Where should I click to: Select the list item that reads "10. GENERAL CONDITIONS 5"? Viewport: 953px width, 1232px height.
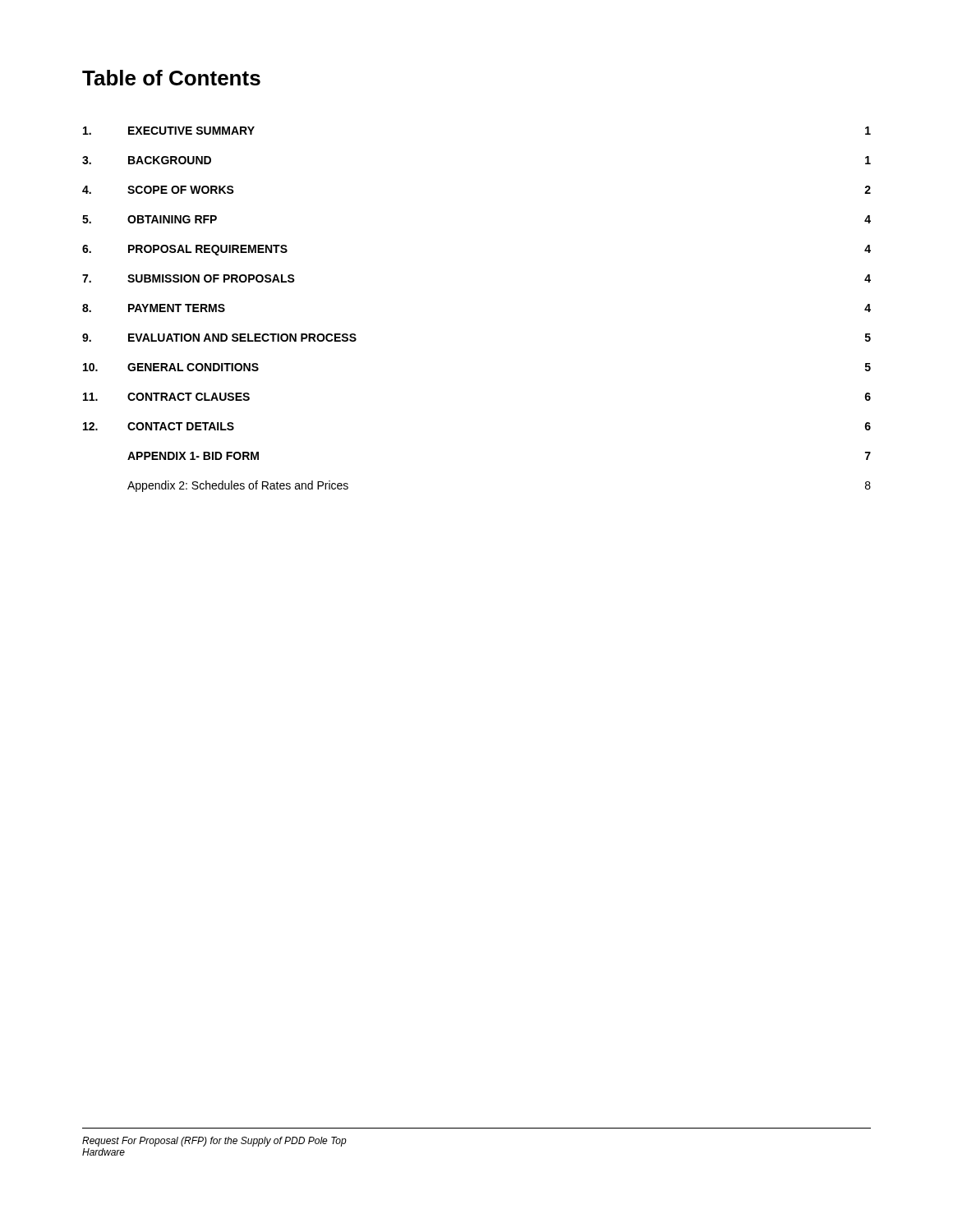tap(189, 367)
